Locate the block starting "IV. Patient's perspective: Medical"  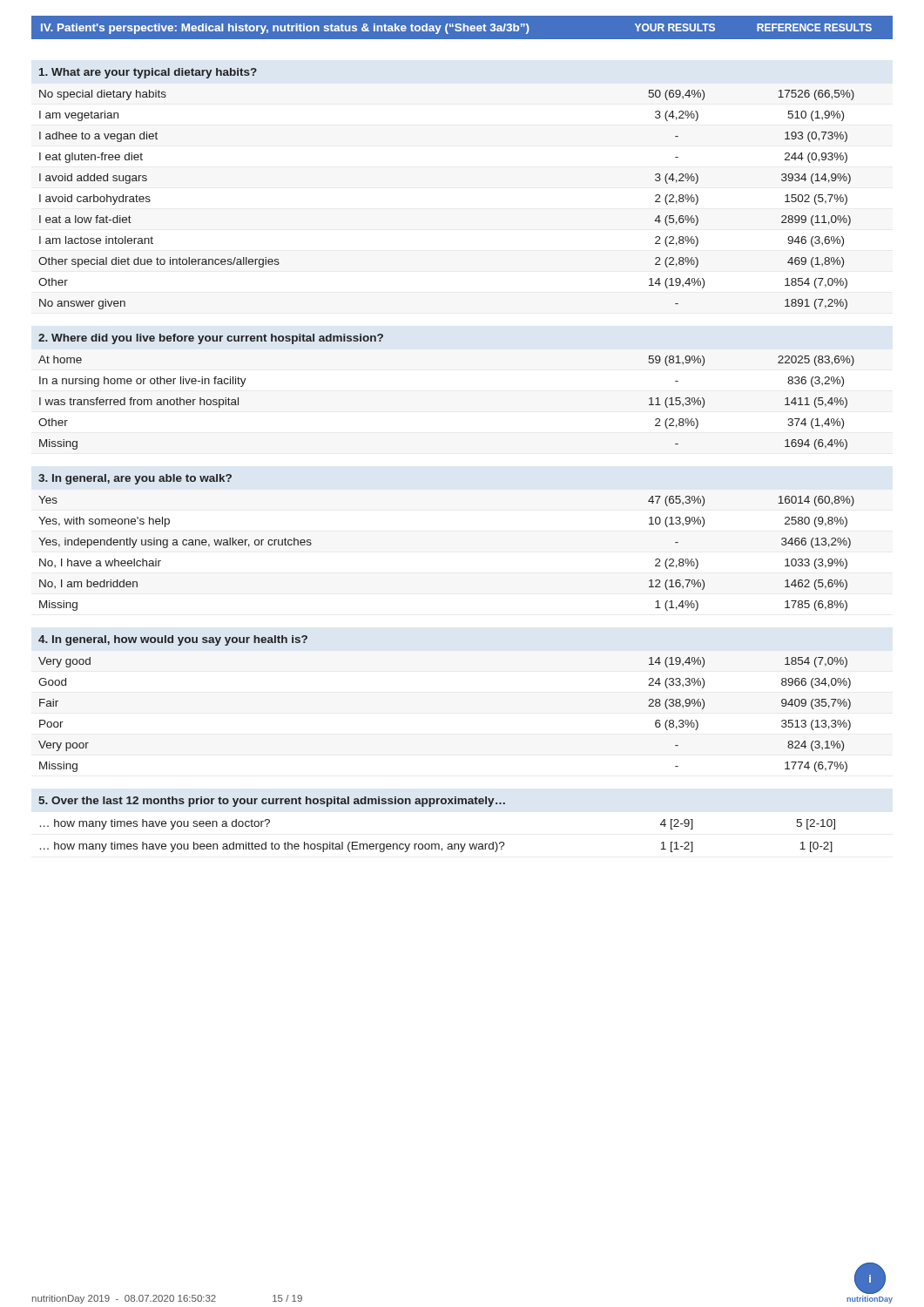[462, 27]
